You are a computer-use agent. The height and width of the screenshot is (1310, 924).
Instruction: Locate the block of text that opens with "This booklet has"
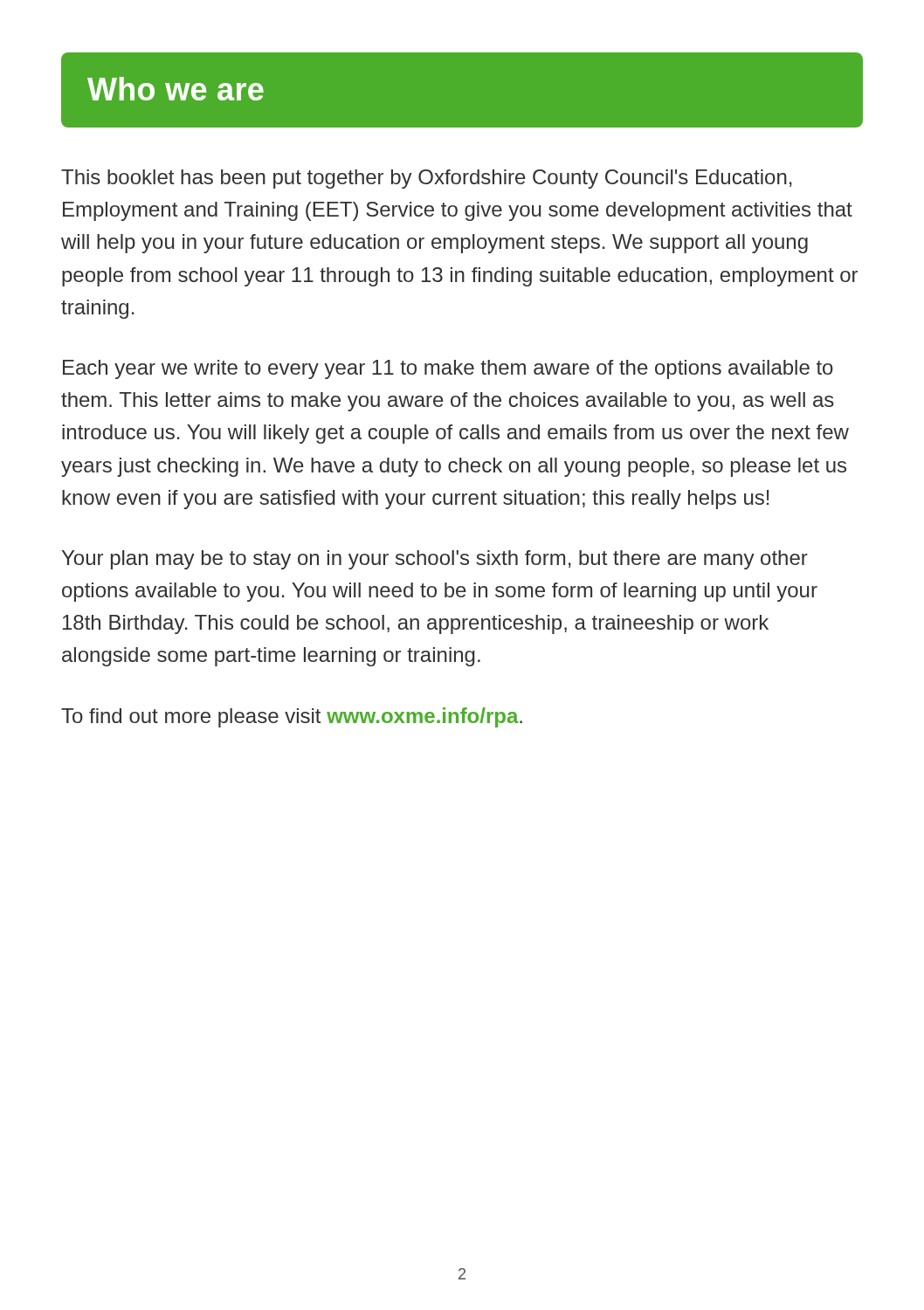pos(460,242)
